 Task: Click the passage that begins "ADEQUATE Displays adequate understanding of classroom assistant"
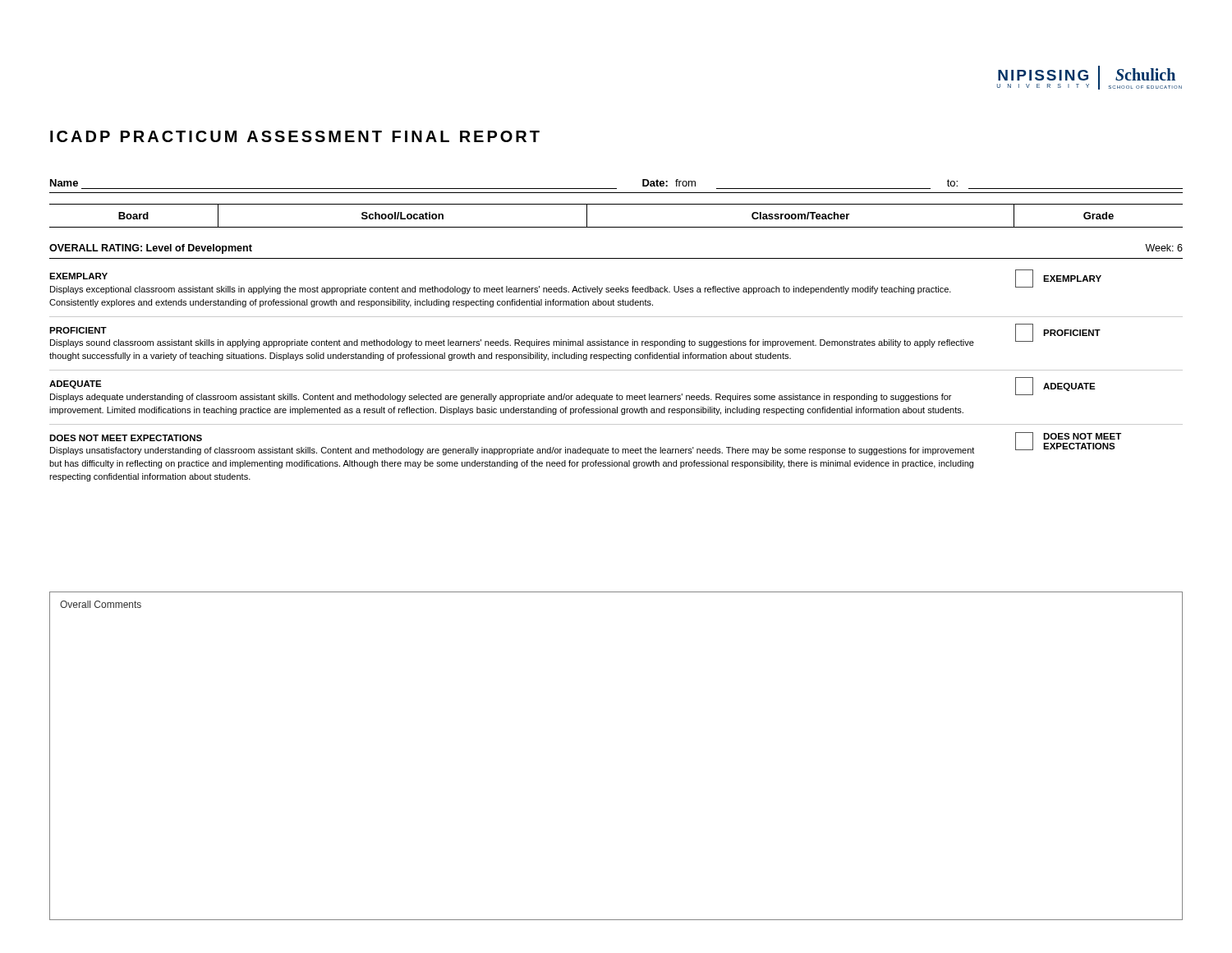[x=616, y=397]
